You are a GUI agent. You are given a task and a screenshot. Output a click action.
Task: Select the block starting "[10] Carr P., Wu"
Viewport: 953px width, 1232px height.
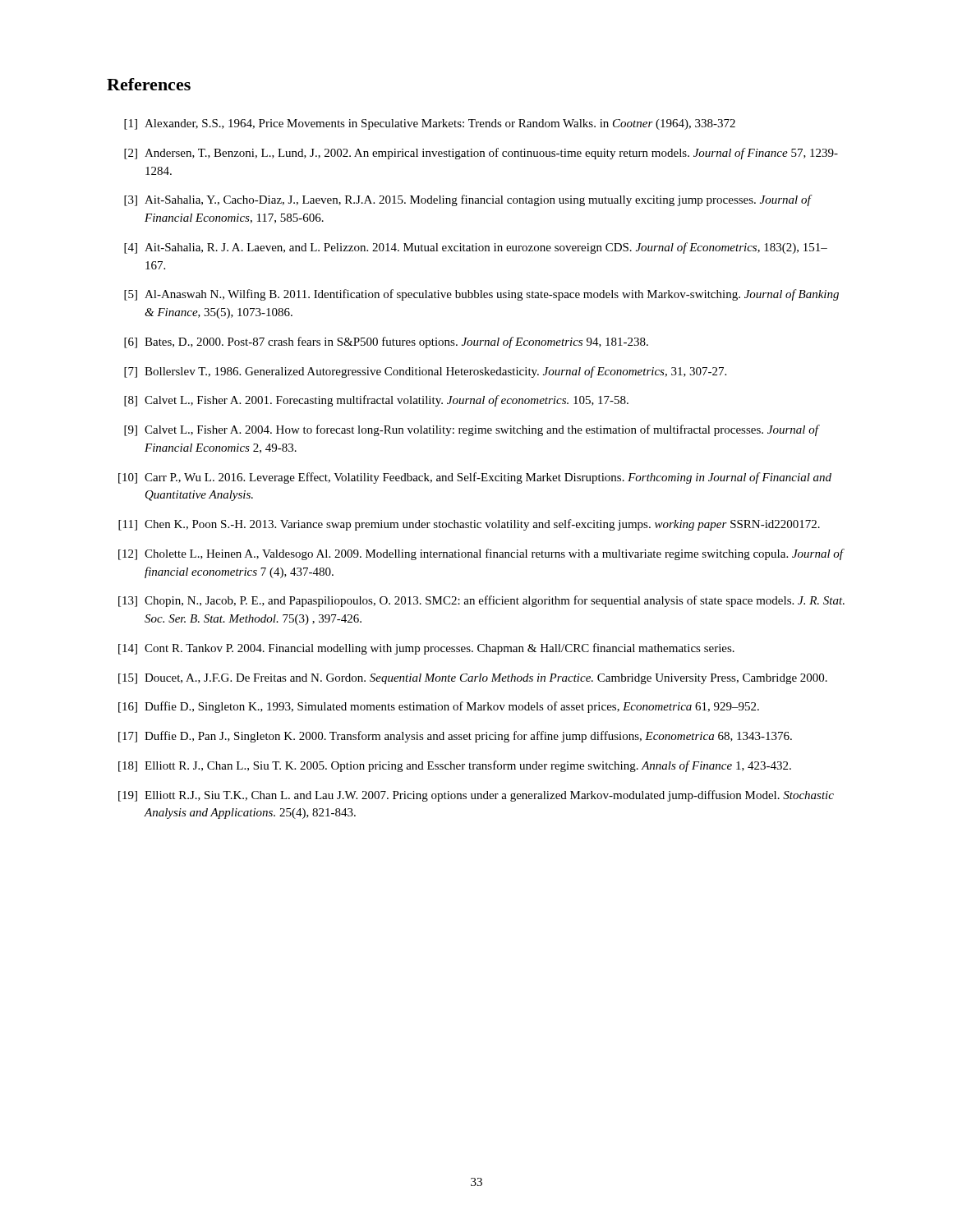476,486
